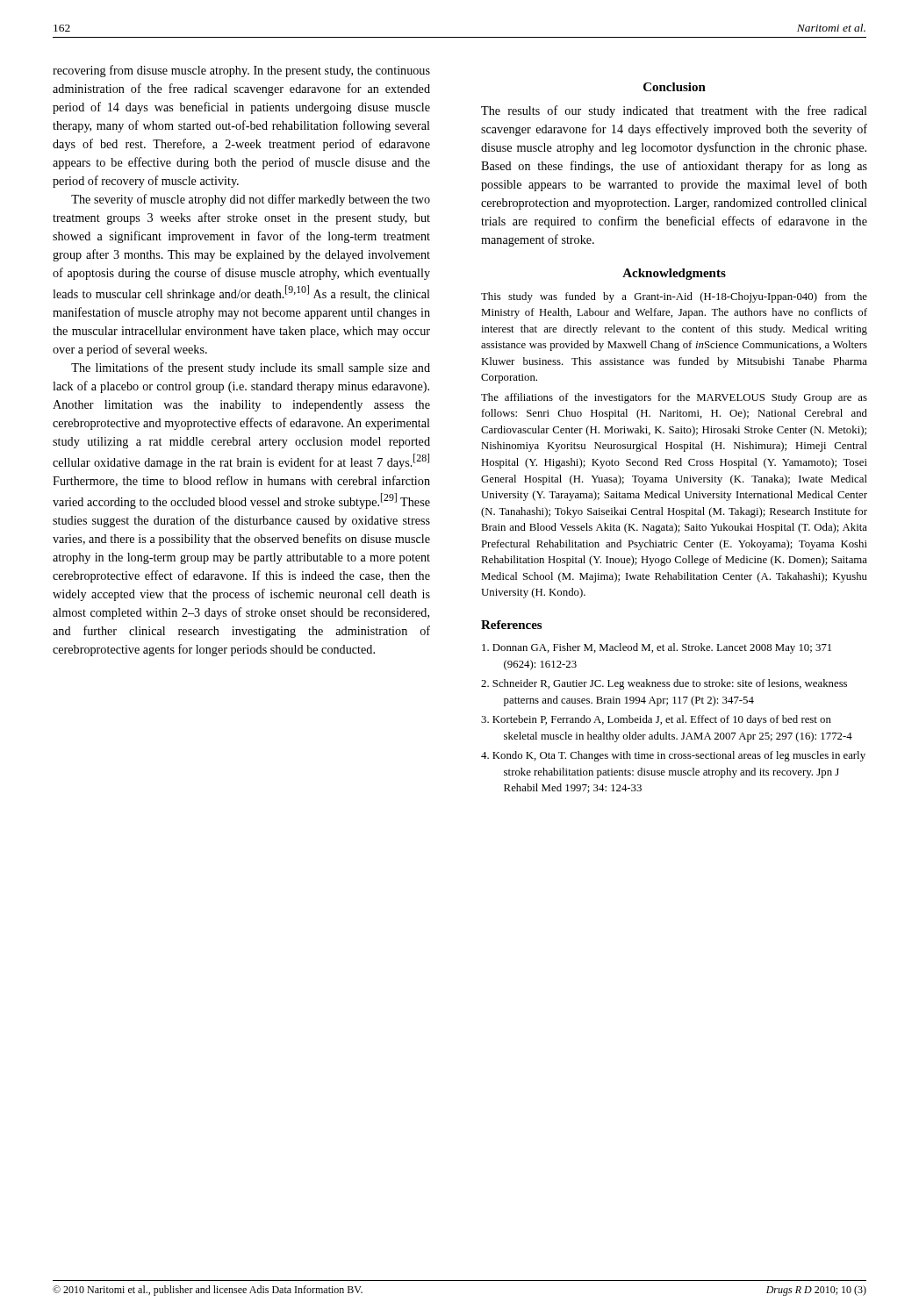The width and height of the screenshot is (919, 1316).
Task: Point to the text starting "The results of our study indicated that"
Action: click(x=674, y=176)
